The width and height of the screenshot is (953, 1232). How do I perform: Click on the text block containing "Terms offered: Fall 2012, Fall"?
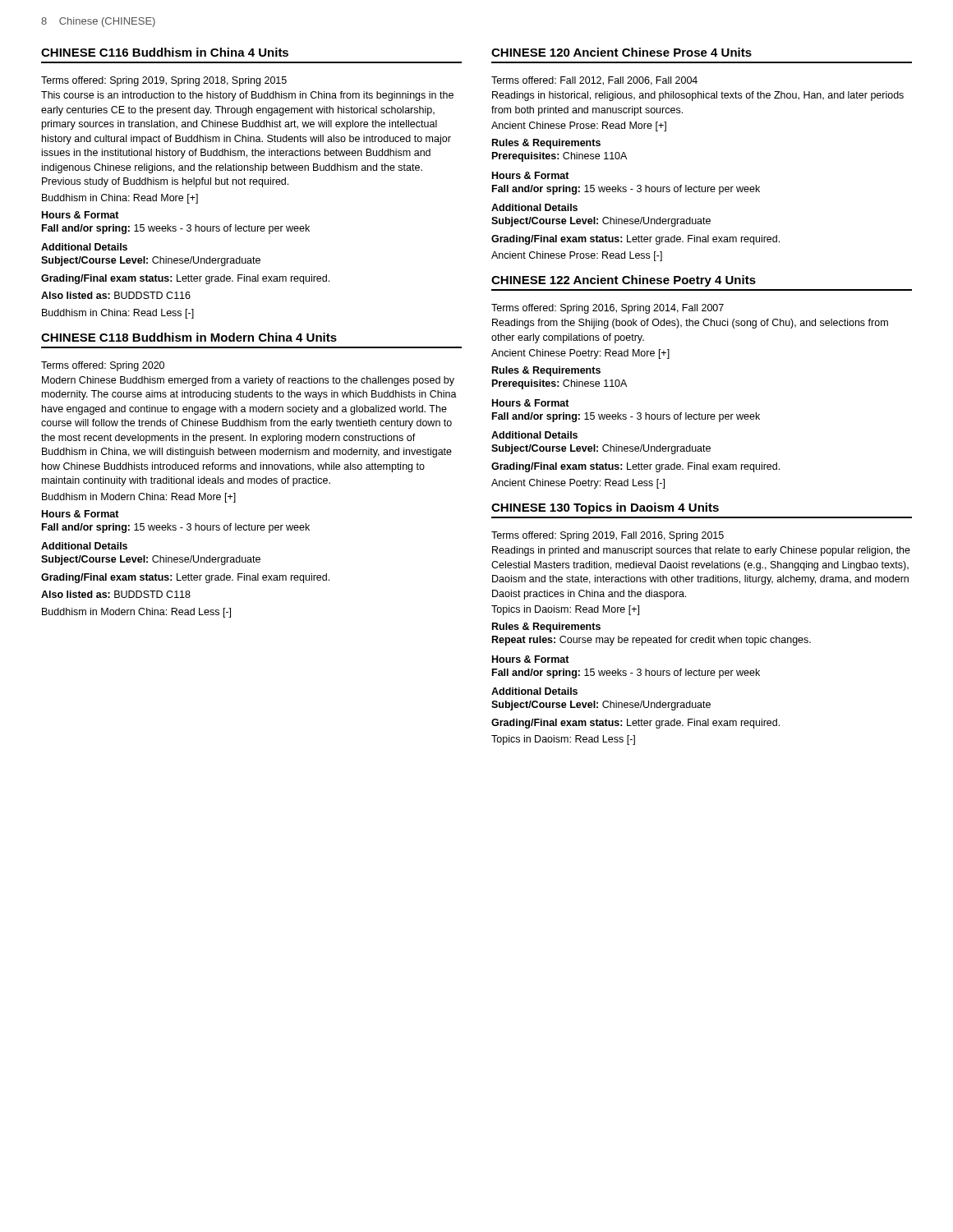[594, 81]
